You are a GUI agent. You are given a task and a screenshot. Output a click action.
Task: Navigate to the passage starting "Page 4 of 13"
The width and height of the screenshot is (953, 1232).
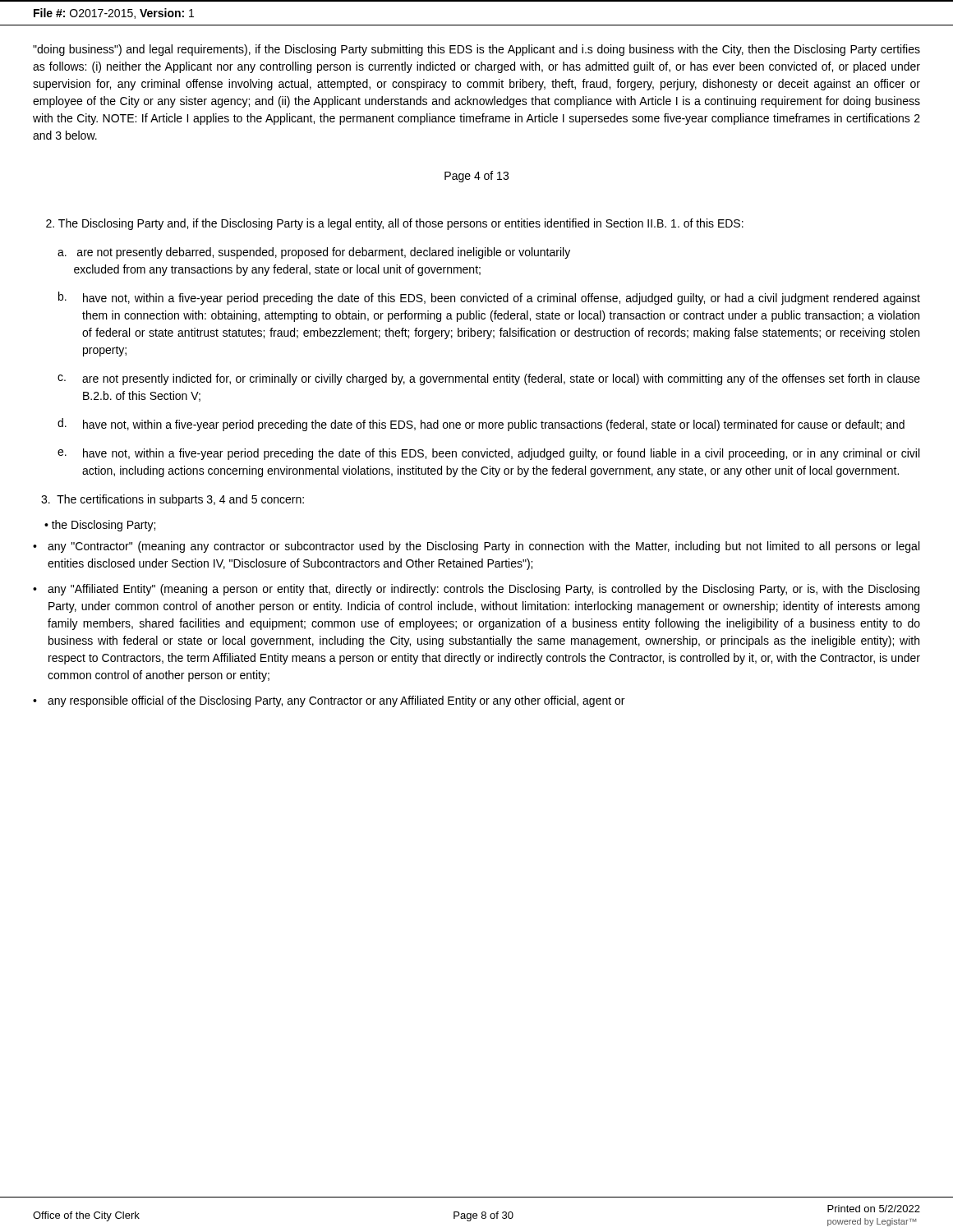pos(476,176)
